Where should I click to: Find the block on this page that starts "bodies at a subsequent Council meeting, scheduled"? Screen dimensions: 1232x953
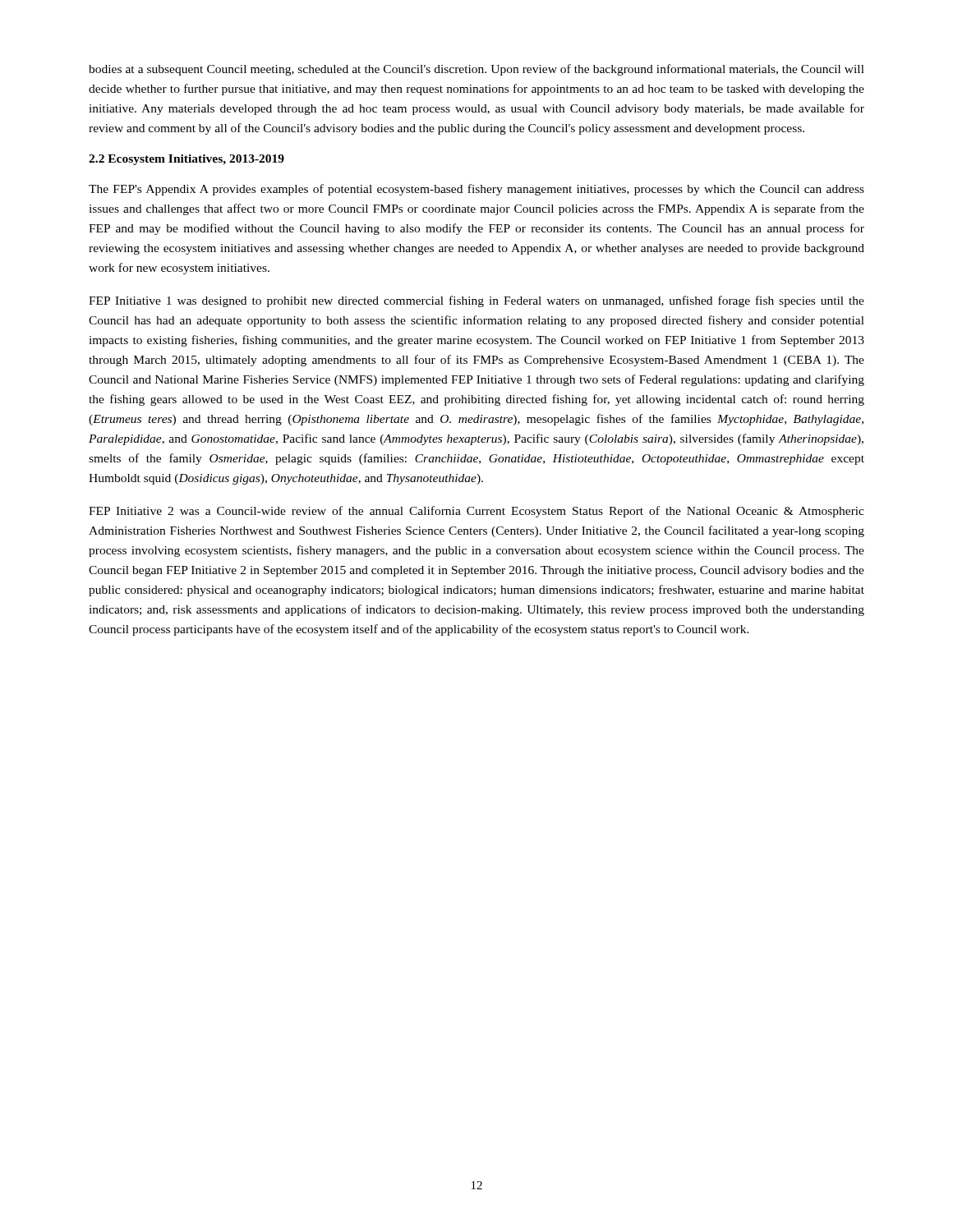(476, 99)
